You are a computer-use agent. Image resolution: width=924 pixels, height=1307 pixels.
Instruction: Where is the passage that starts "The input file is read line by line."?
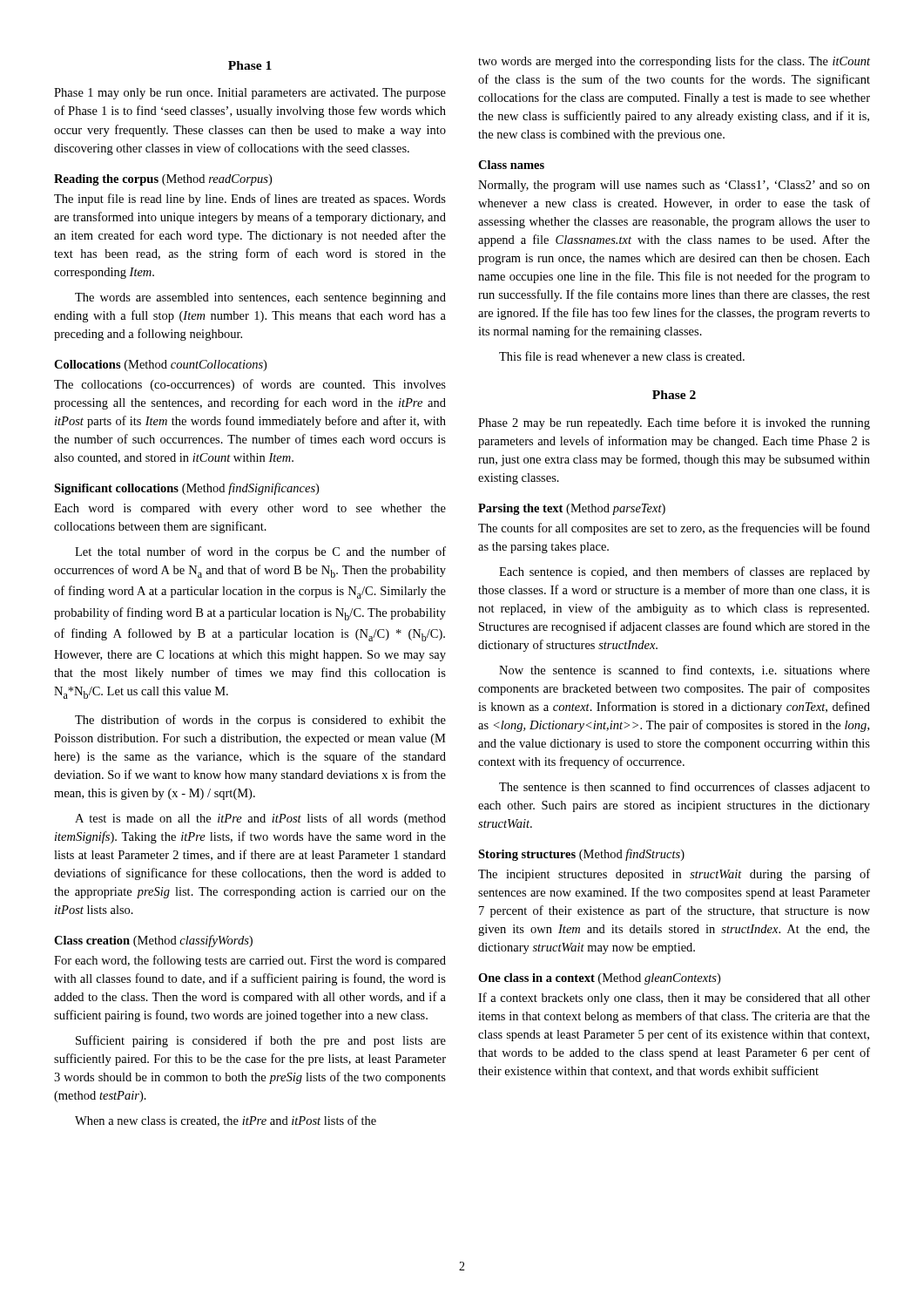250,266
